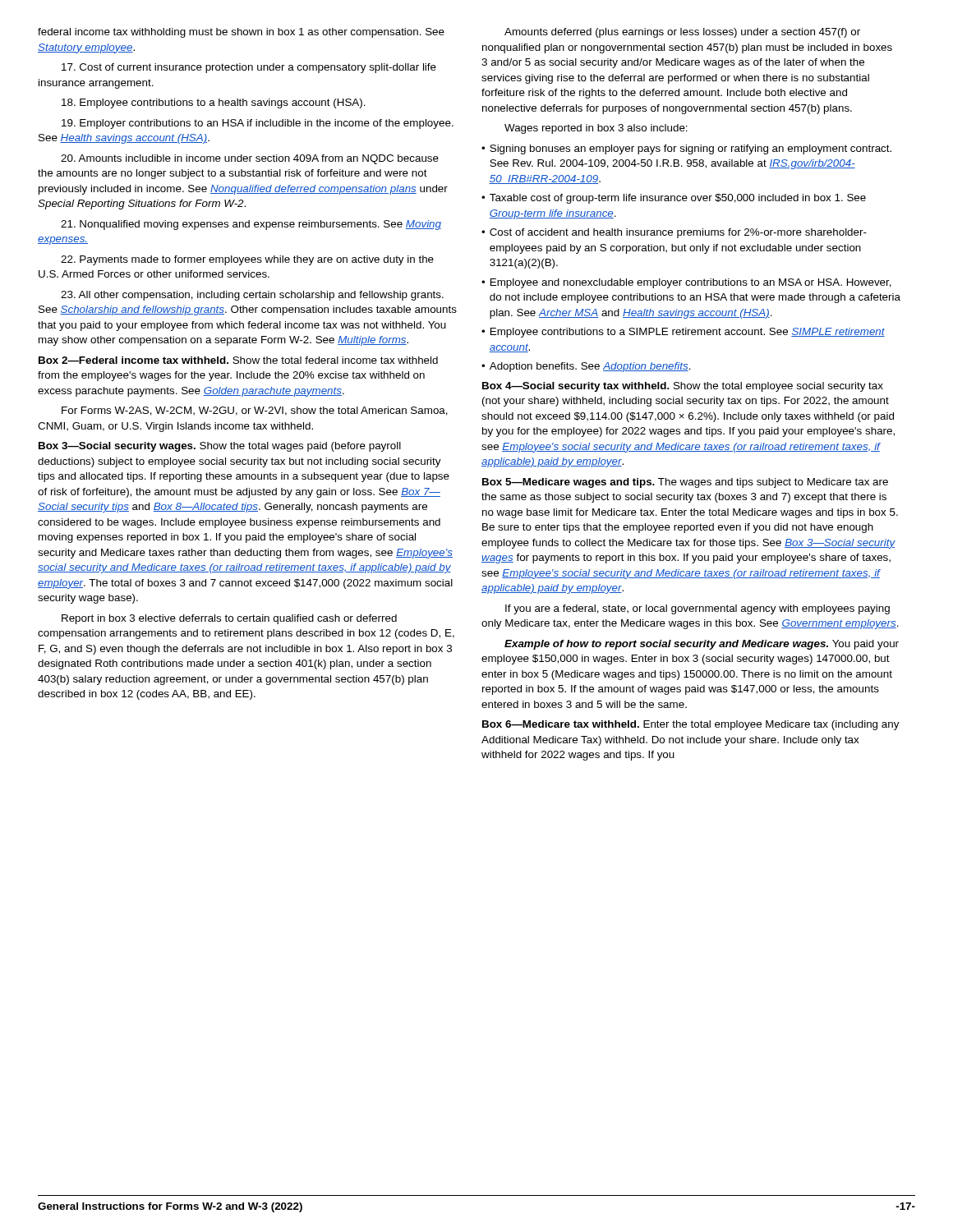Find the region starting "Box 3—Social security"

(247, 522)
